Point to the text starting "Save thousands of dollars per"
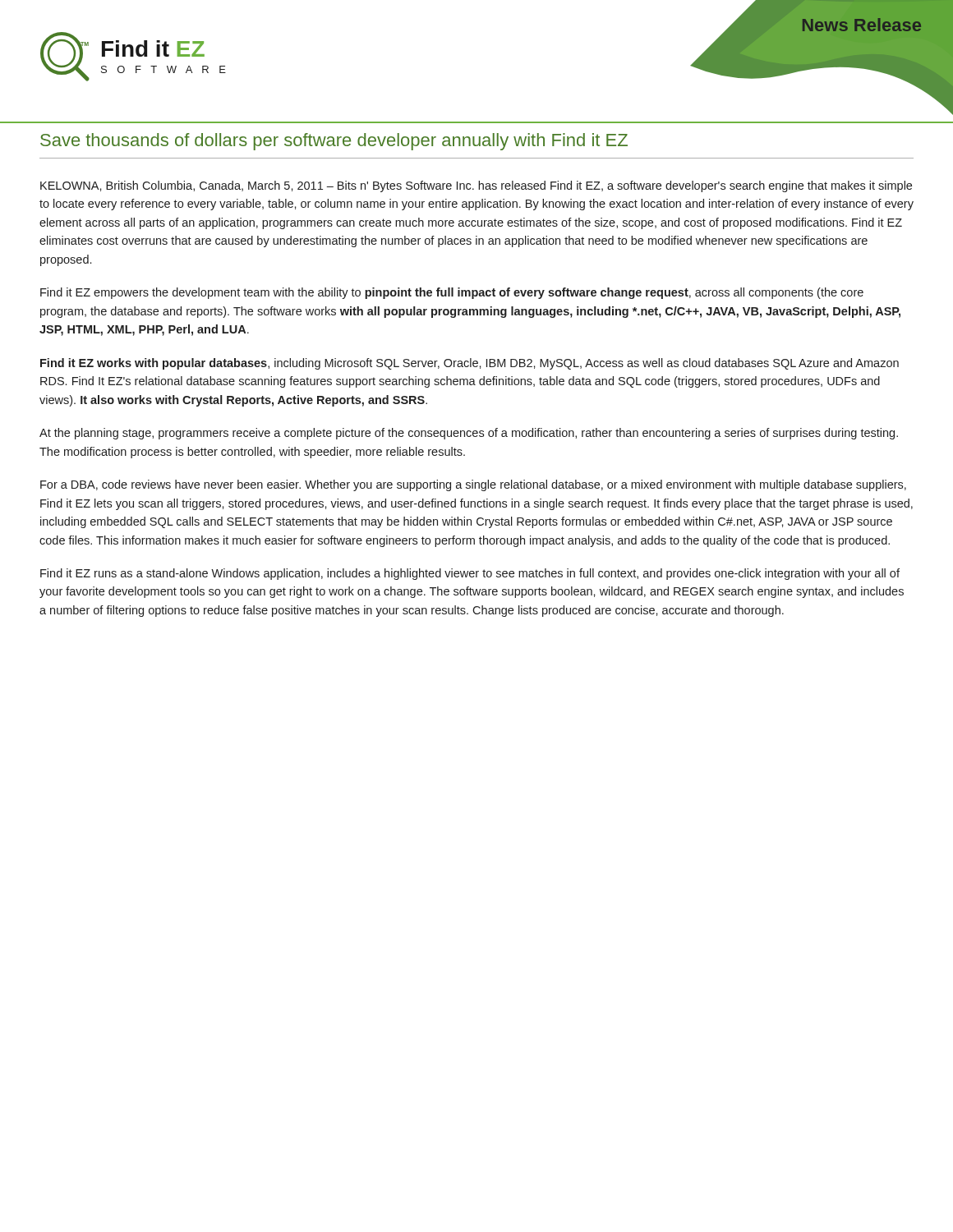This screenshot has width=953, height=1232. (x=334, y=140)
